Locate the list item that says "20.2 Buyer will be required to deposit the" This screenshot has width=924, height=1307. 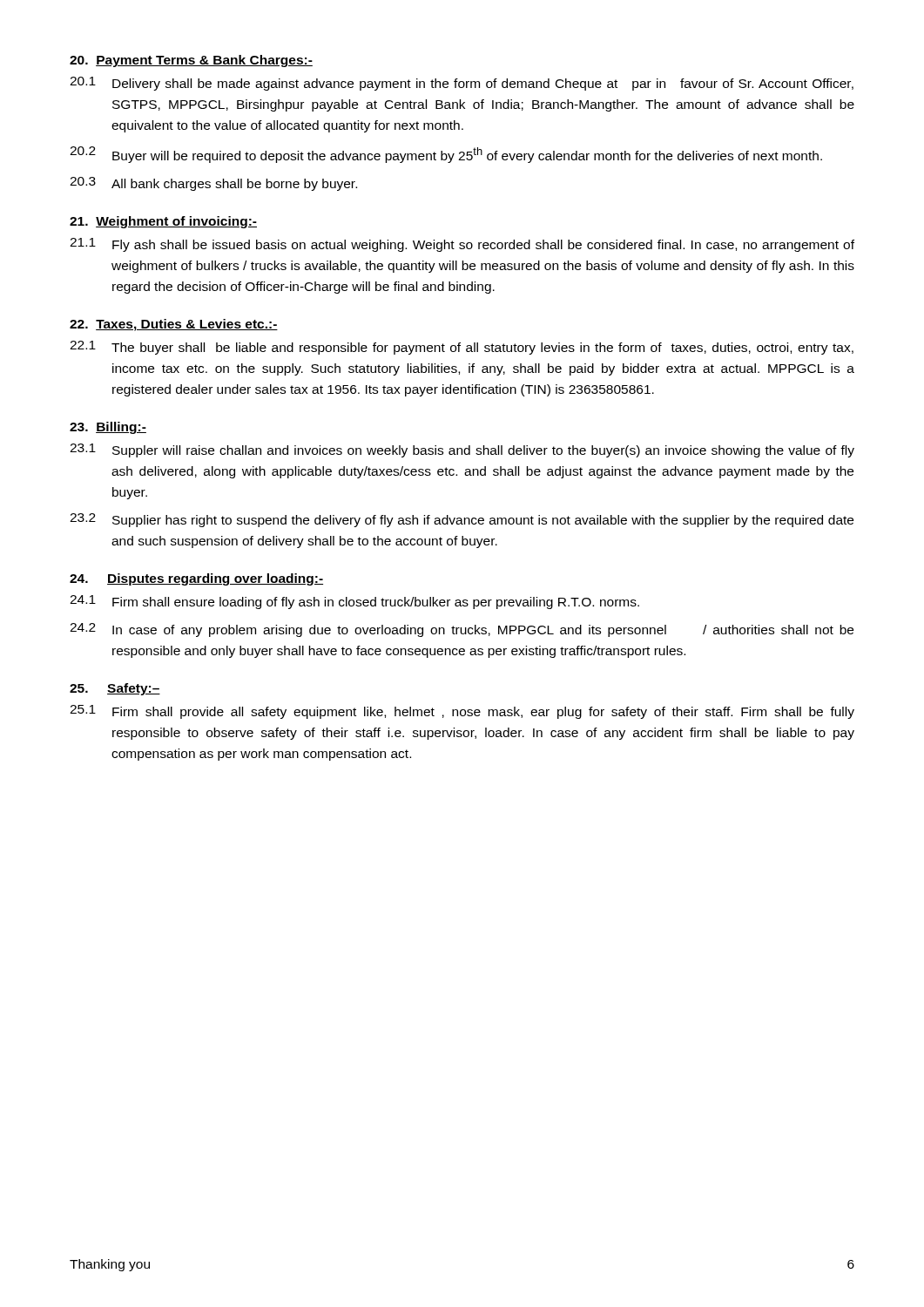pos(462,155)
